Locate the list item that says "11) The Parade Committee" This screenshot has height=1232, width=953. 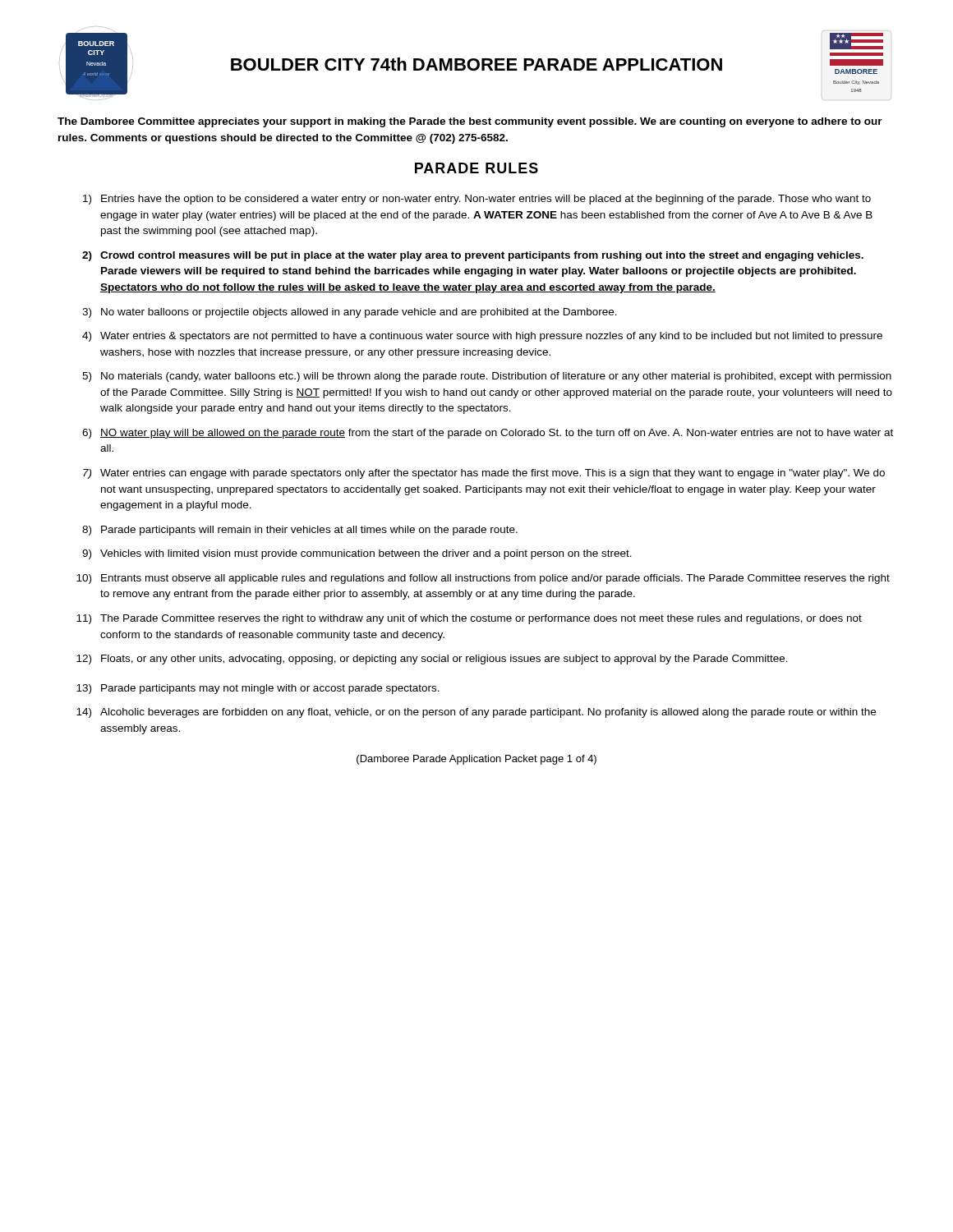[476, 626]
